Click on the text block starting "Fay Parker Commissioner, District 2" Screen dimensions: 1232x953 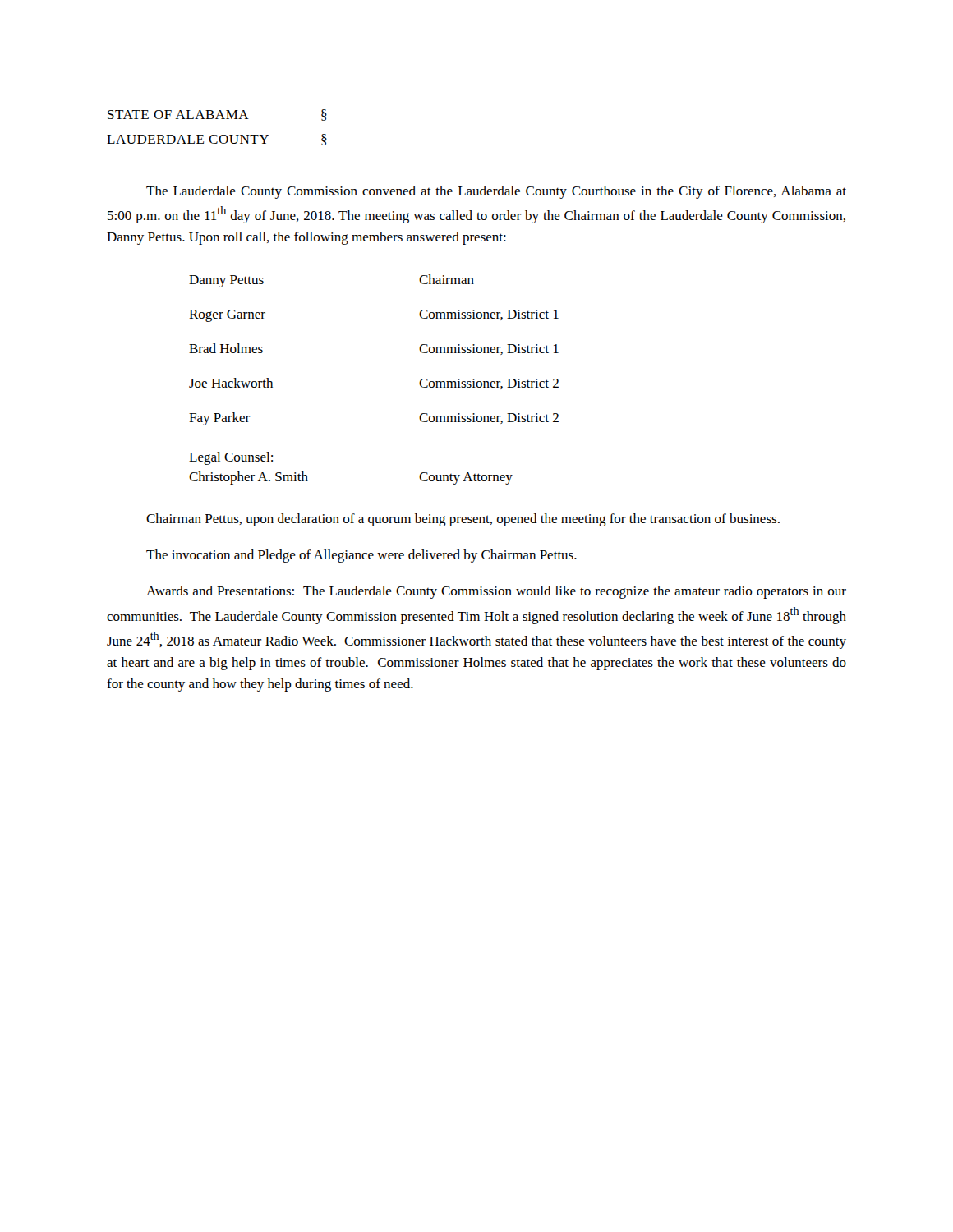(217, 418)
